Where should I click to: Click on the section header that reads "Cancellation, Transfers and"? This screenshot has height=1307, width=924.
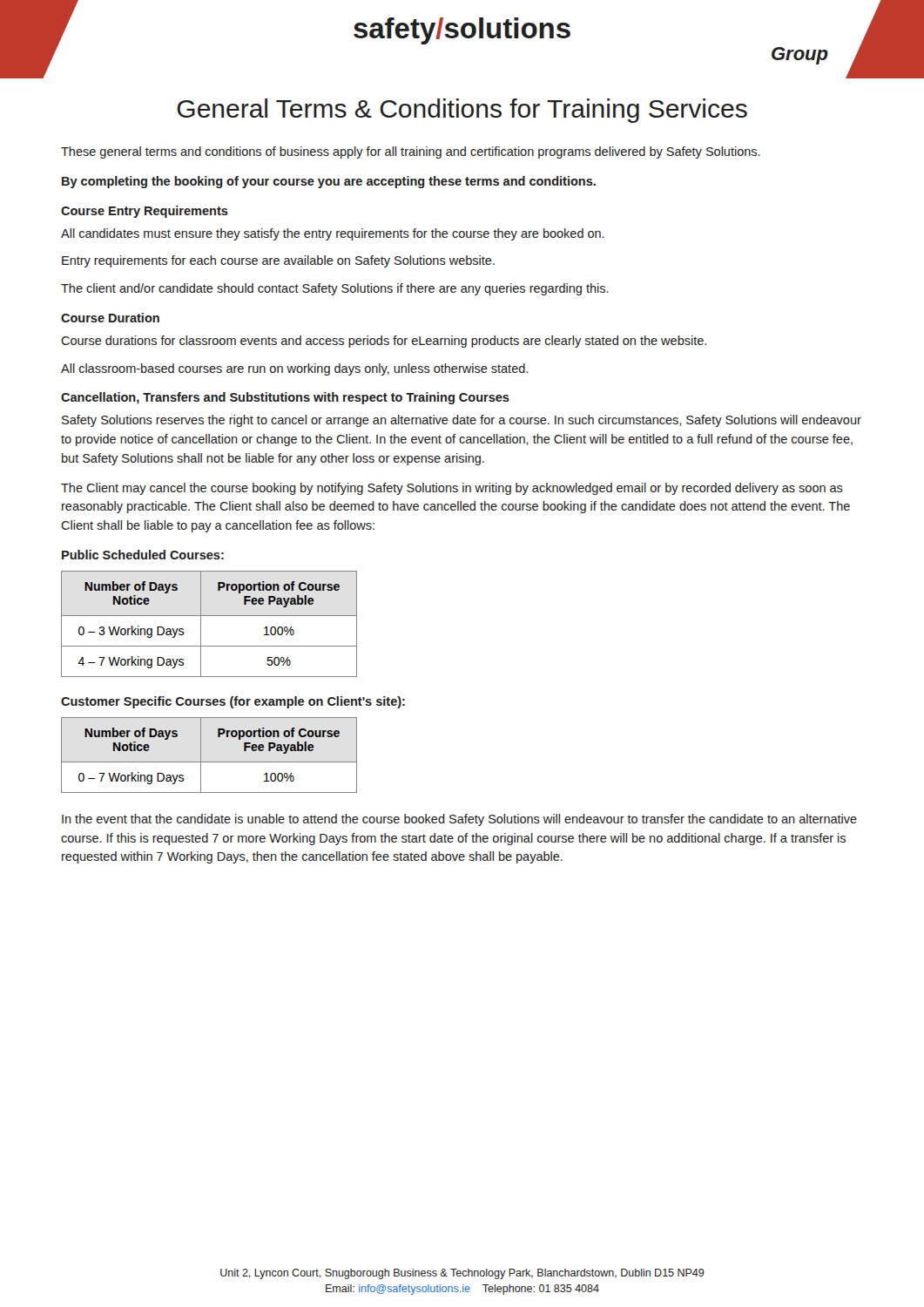285,398
